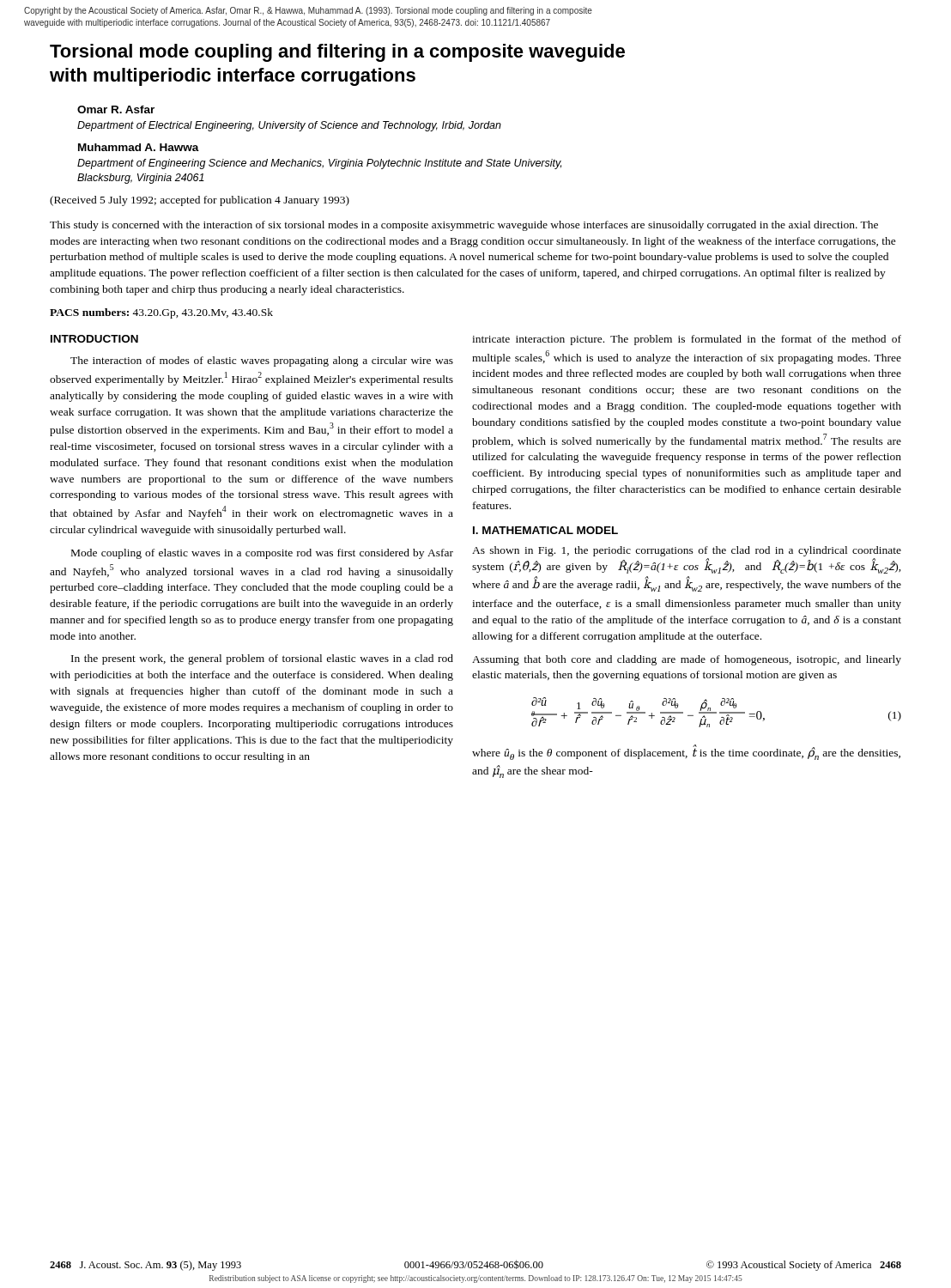Point to the block beginning "Omar R. Asfar"
The image size is (951, 1288).
click(489, 118)
